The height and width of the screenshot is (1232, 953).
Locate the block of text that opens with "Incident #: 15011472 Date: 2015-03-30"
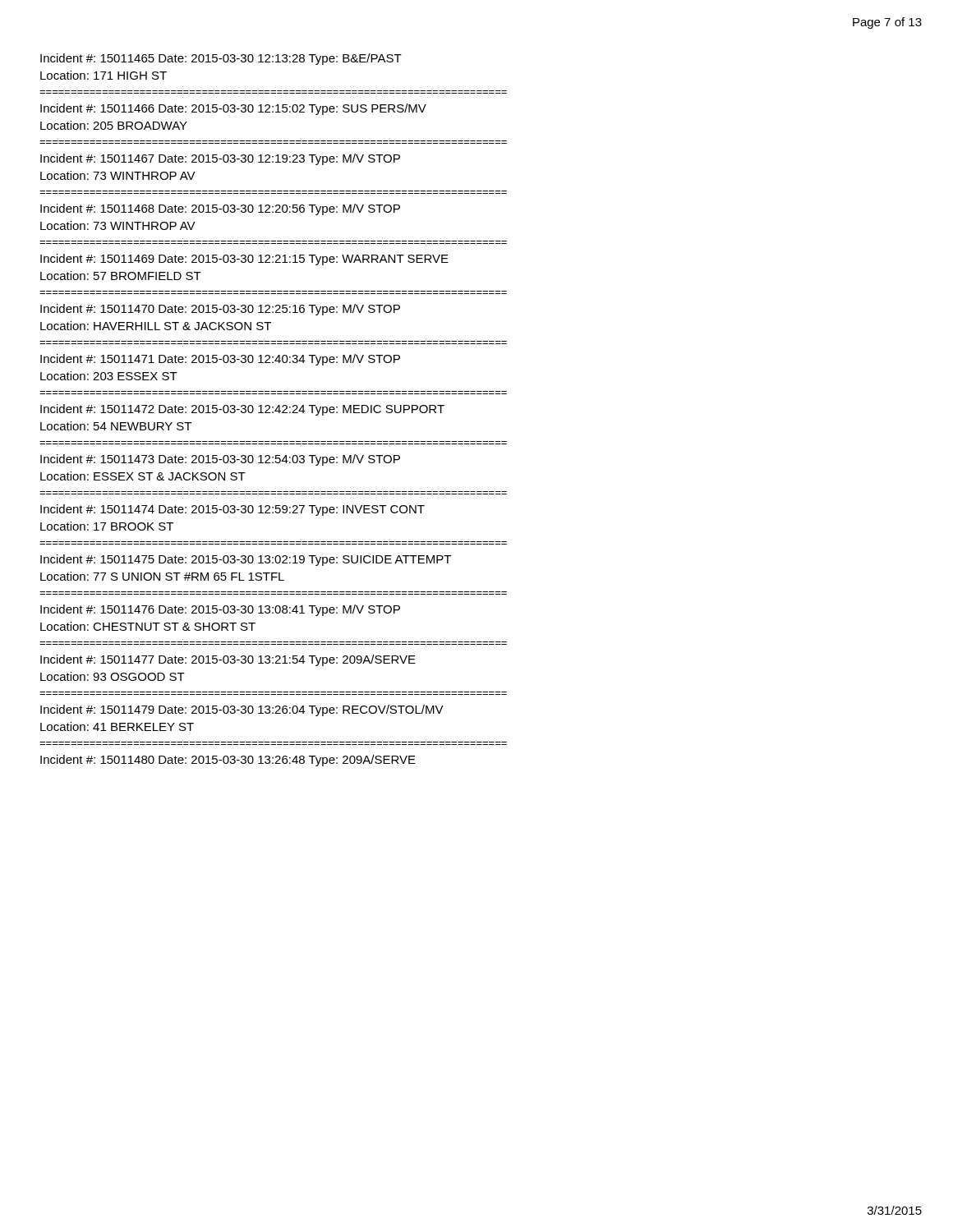pyautogui.click(x=242, y=410)
